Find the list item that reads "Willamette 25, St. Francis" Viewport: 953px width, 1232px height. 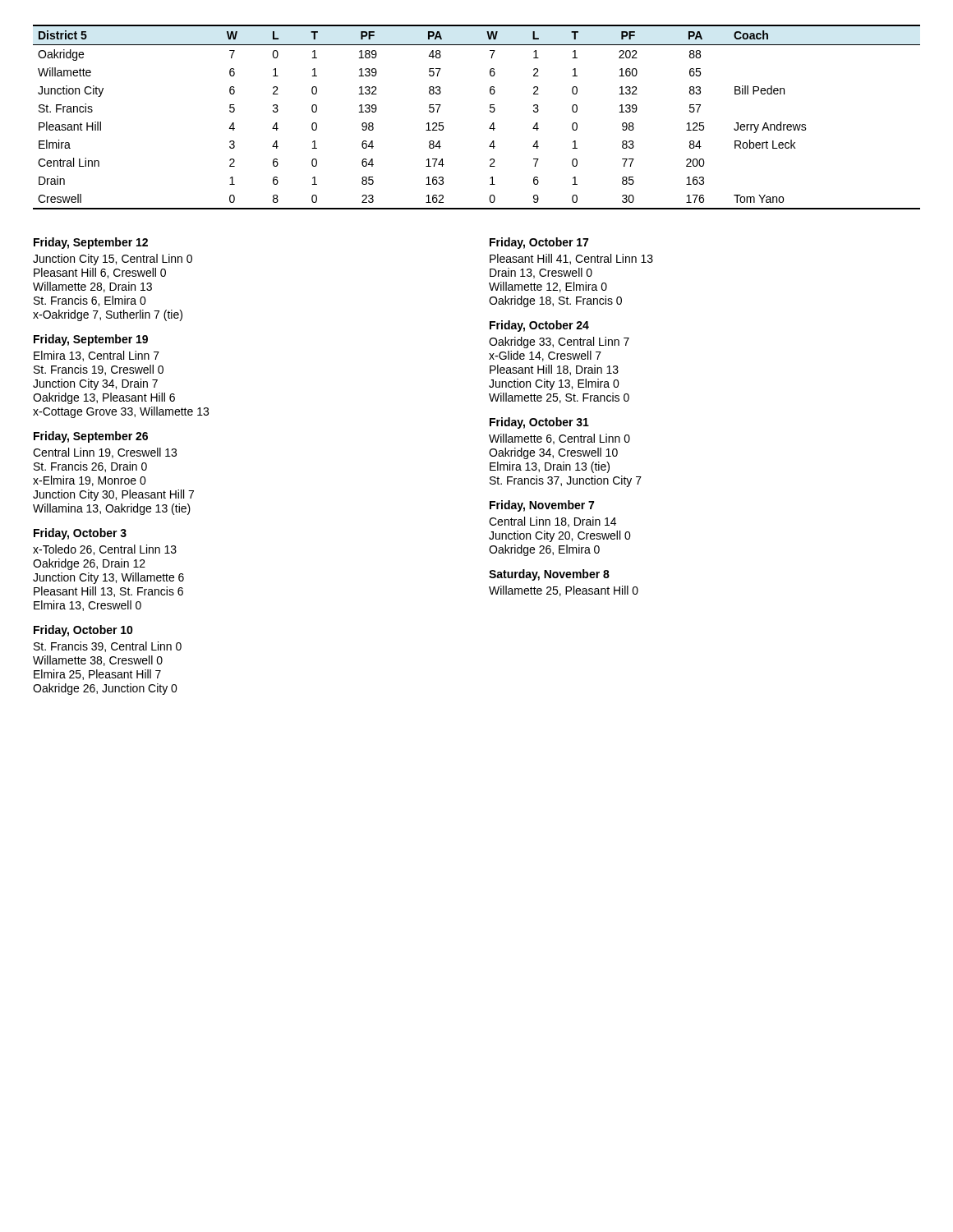[559, 398]
